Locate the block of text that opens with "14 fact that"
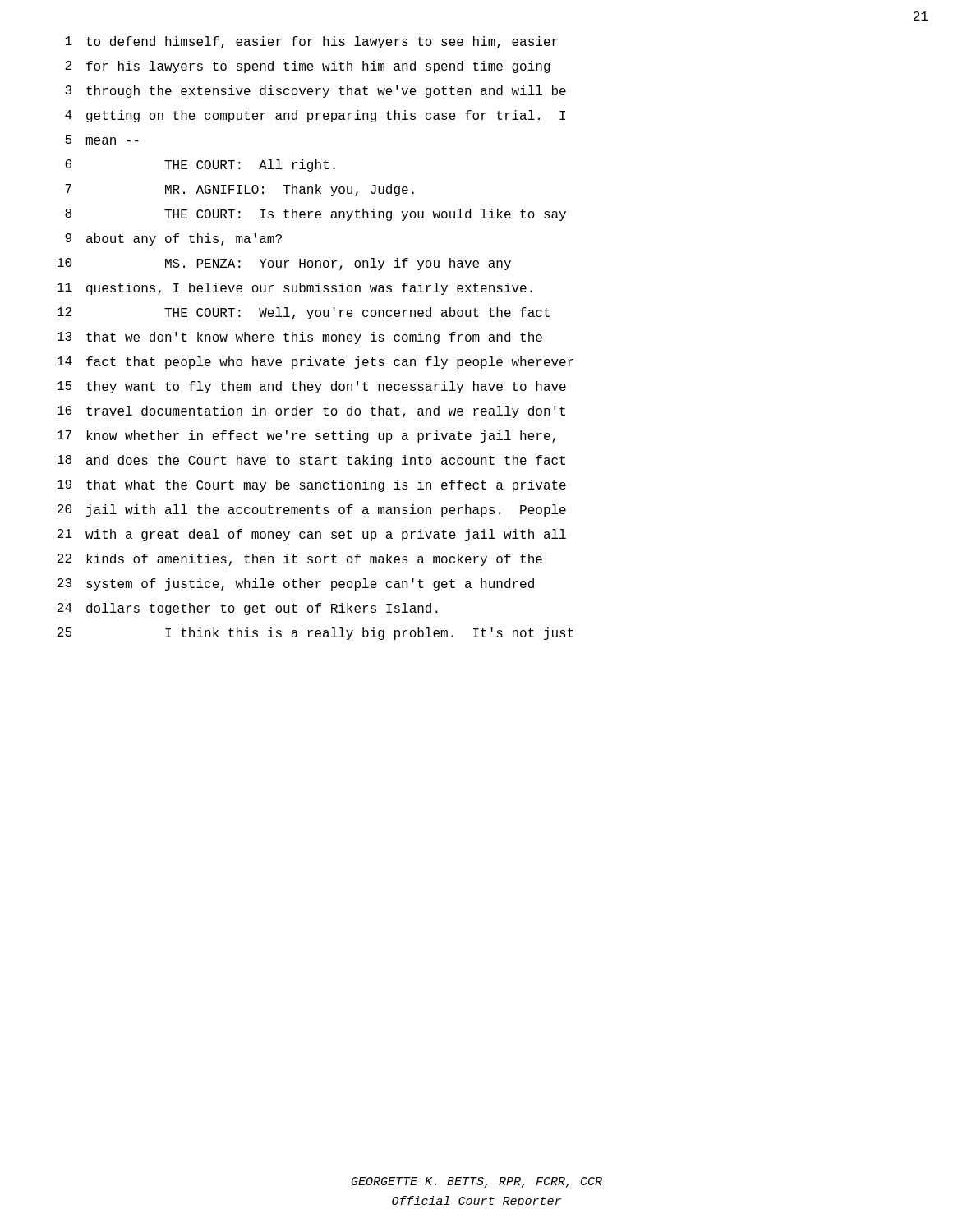This screenshot has width=953, height=1232. click(x=476, y=363)
